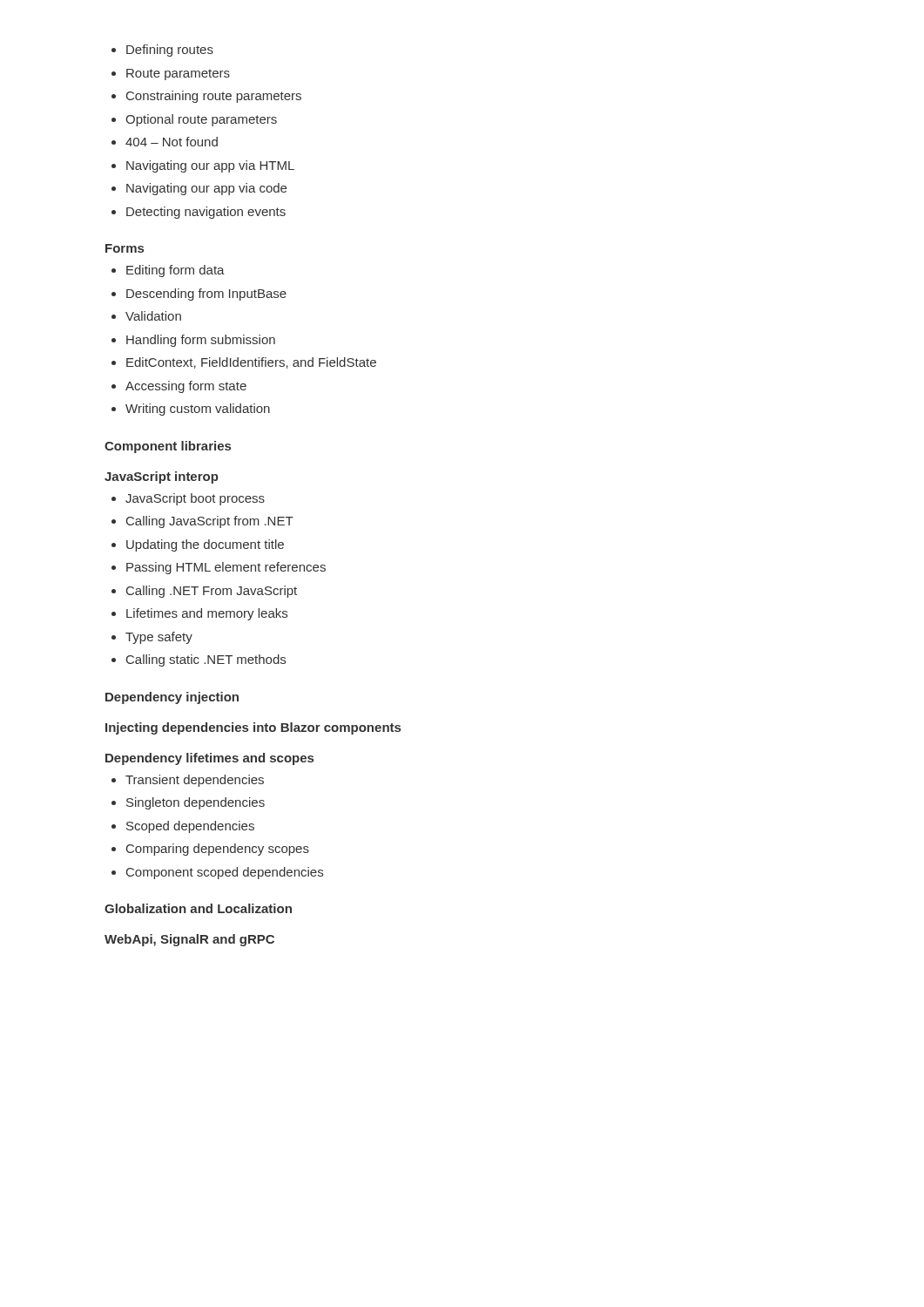
Task: Click on the section header that reads "Component libraries"
Action: [x=168, y=445]
